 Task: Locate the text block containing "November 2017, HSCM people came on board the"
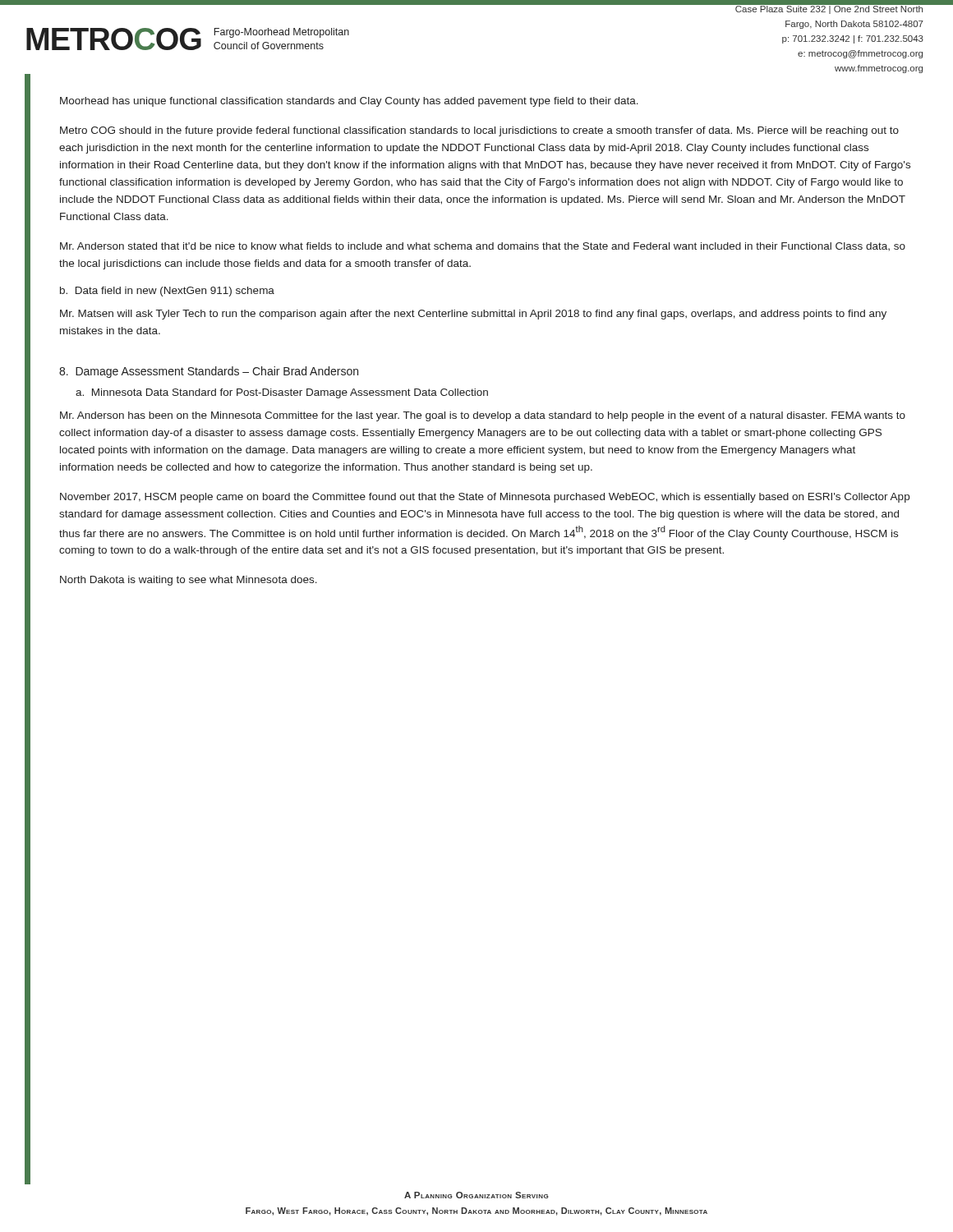485,523
